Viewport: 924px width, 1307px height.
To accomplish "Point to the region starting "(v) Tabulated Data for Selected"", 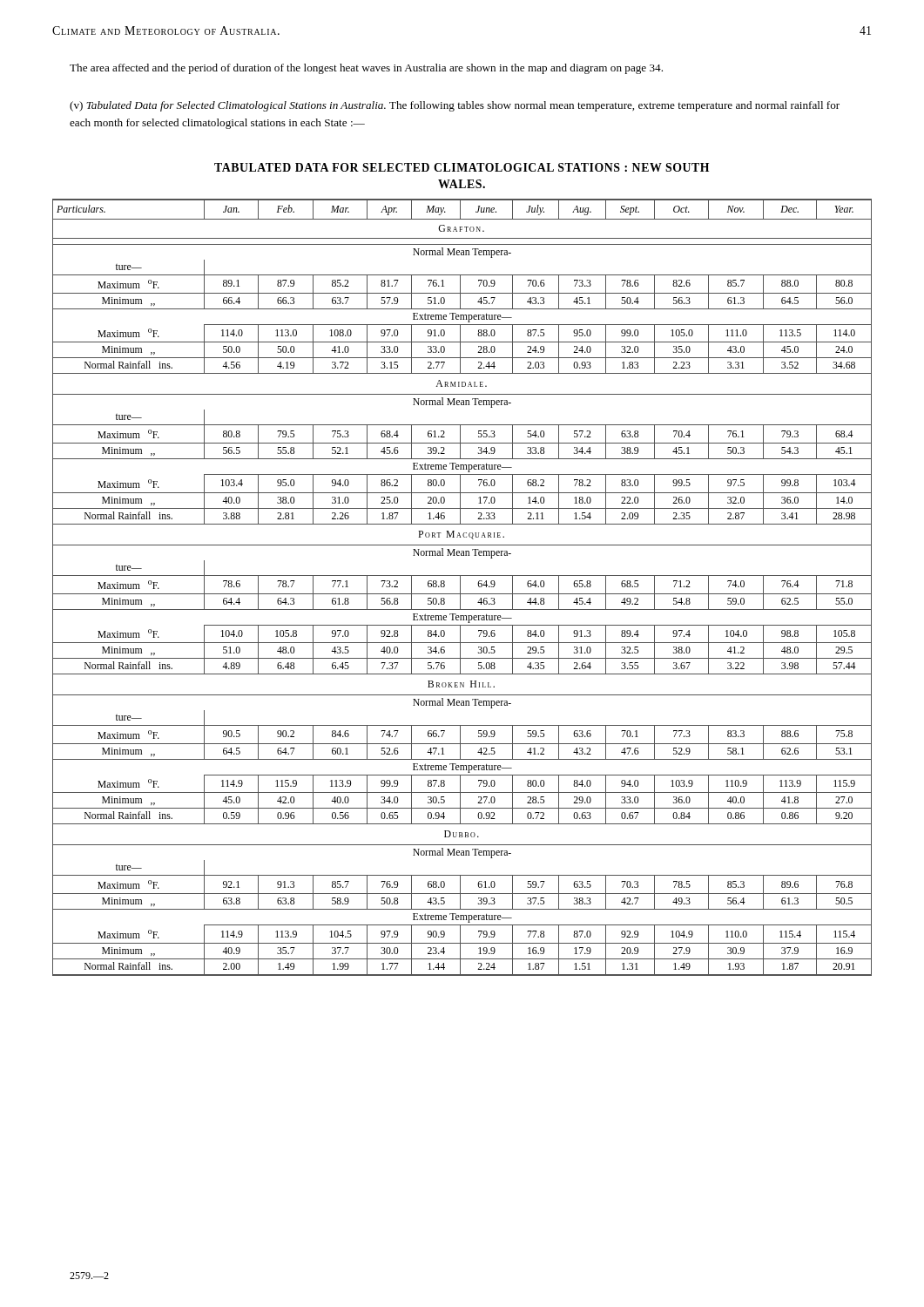I will [x=455, y=114].
